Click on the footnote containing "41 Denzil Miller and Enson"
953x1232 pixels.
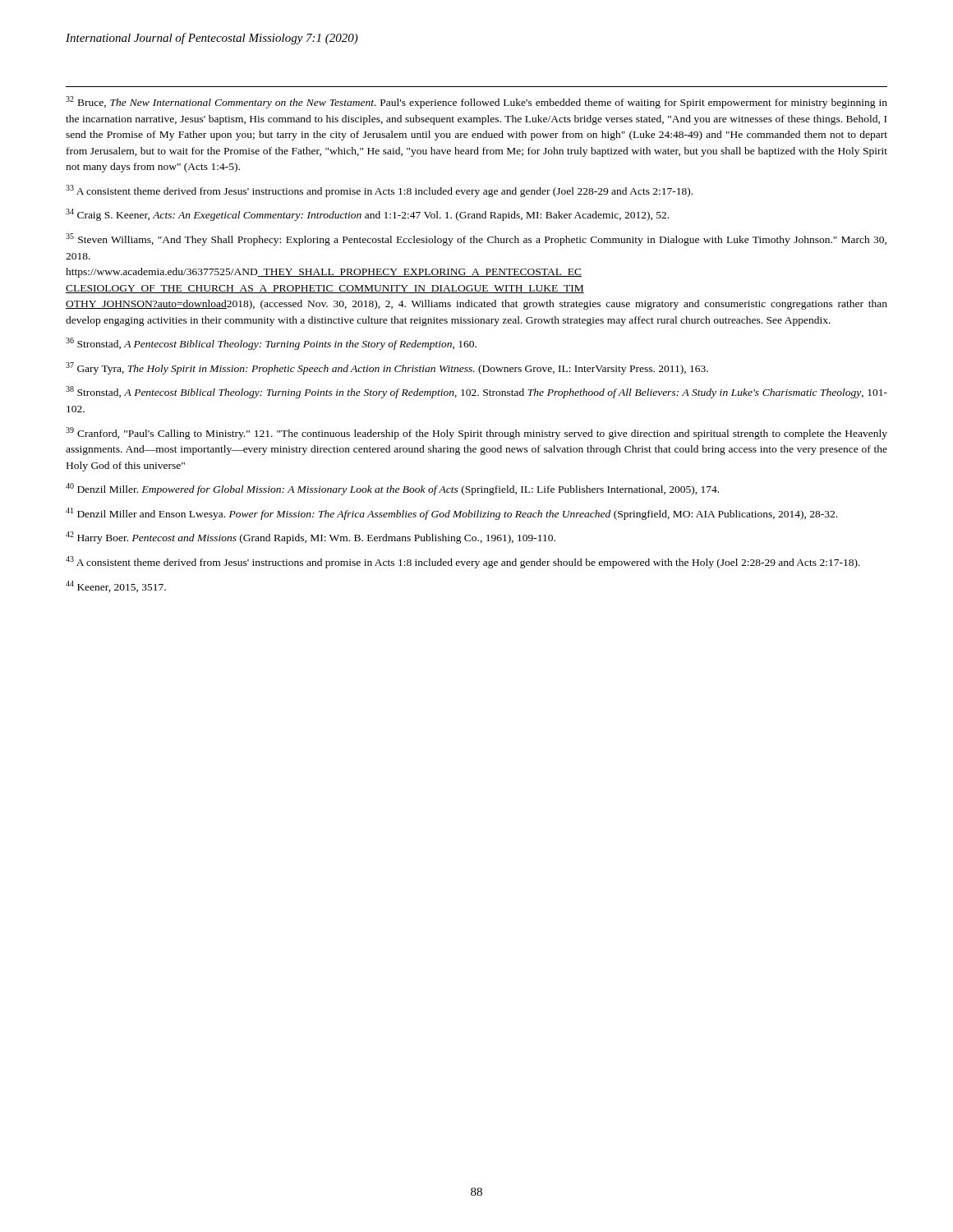click(x=452, y=513)
